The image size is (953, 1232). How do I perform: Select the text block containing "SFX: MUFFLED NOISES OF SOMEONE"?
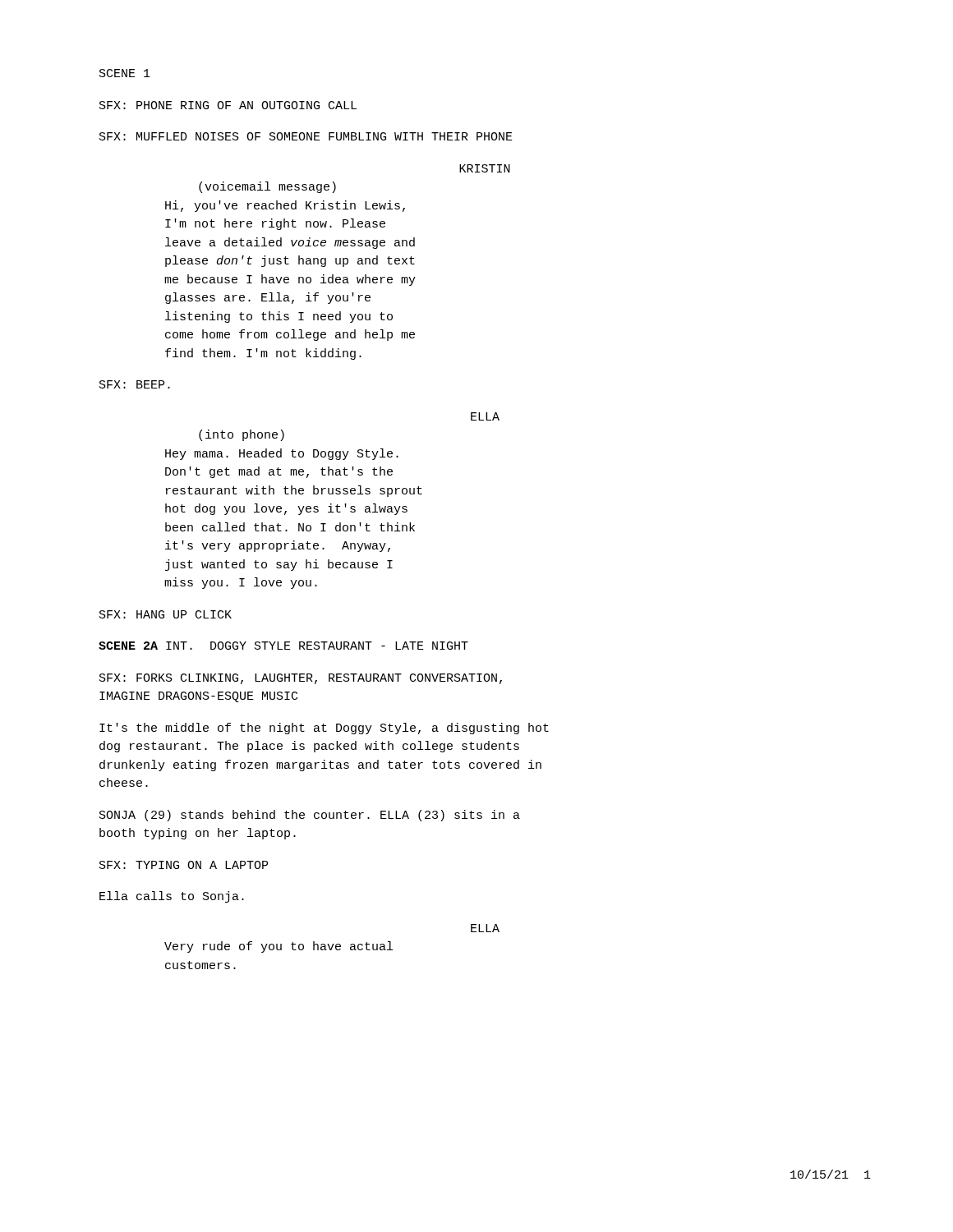(x=306, y=138)
